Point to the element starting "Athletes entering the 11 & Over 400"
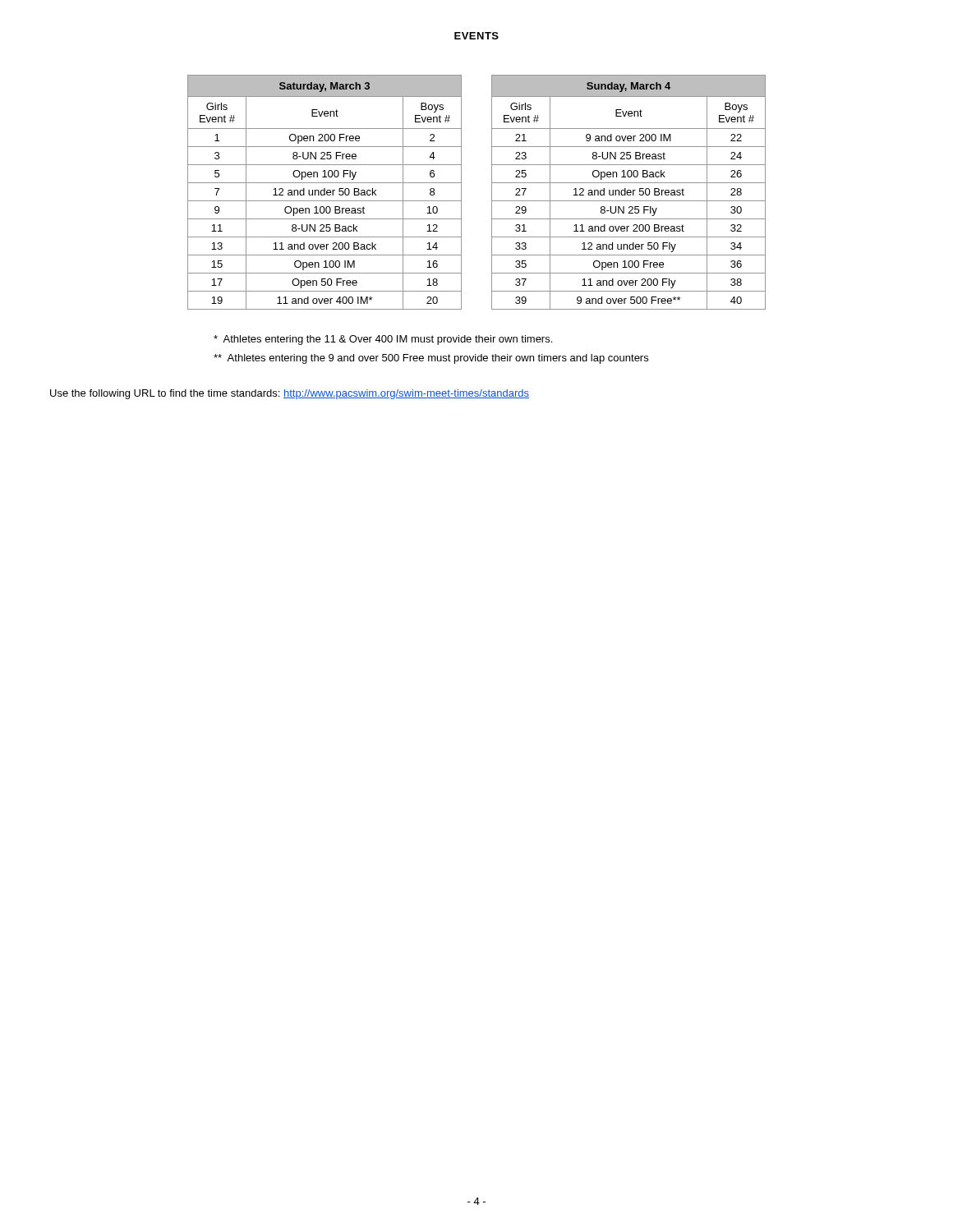This screenshot has height=1232, width=953. pyautogui.click(x=383, y=339)
